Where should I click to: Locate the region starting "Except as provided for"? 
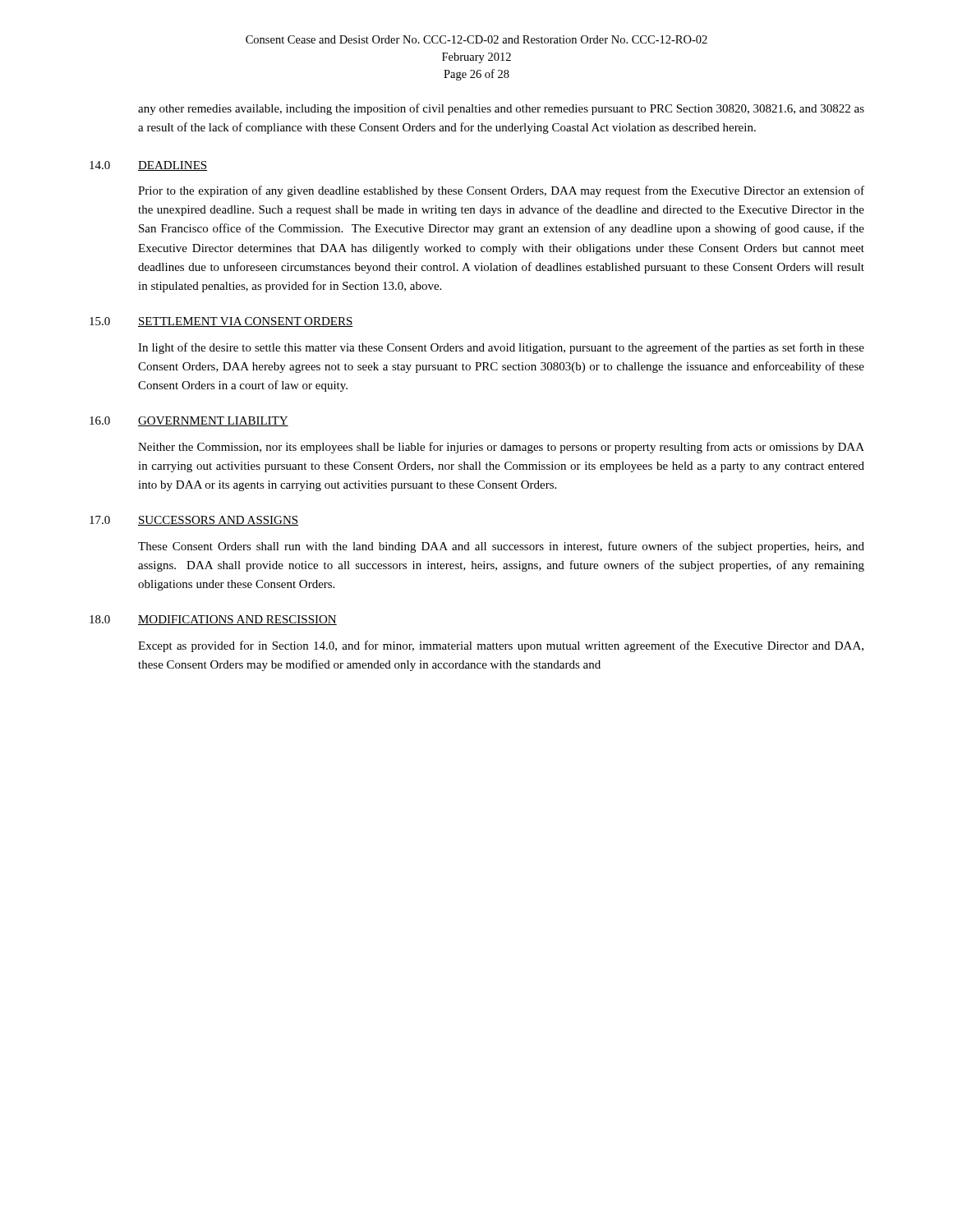[501, 655]
